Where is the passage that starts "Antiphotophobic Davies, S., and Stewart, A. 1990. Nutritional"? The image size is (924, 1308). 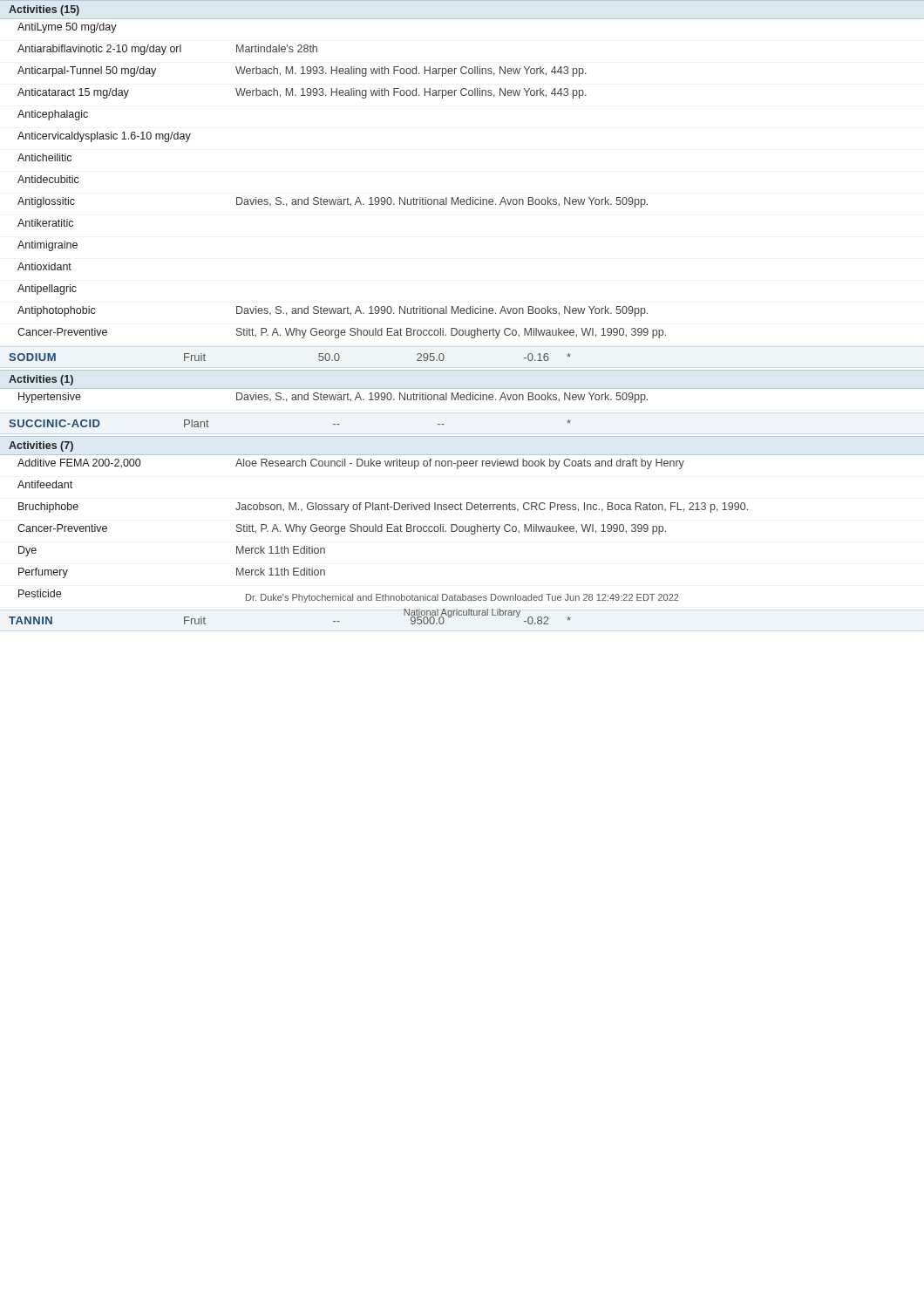(466, 313)
